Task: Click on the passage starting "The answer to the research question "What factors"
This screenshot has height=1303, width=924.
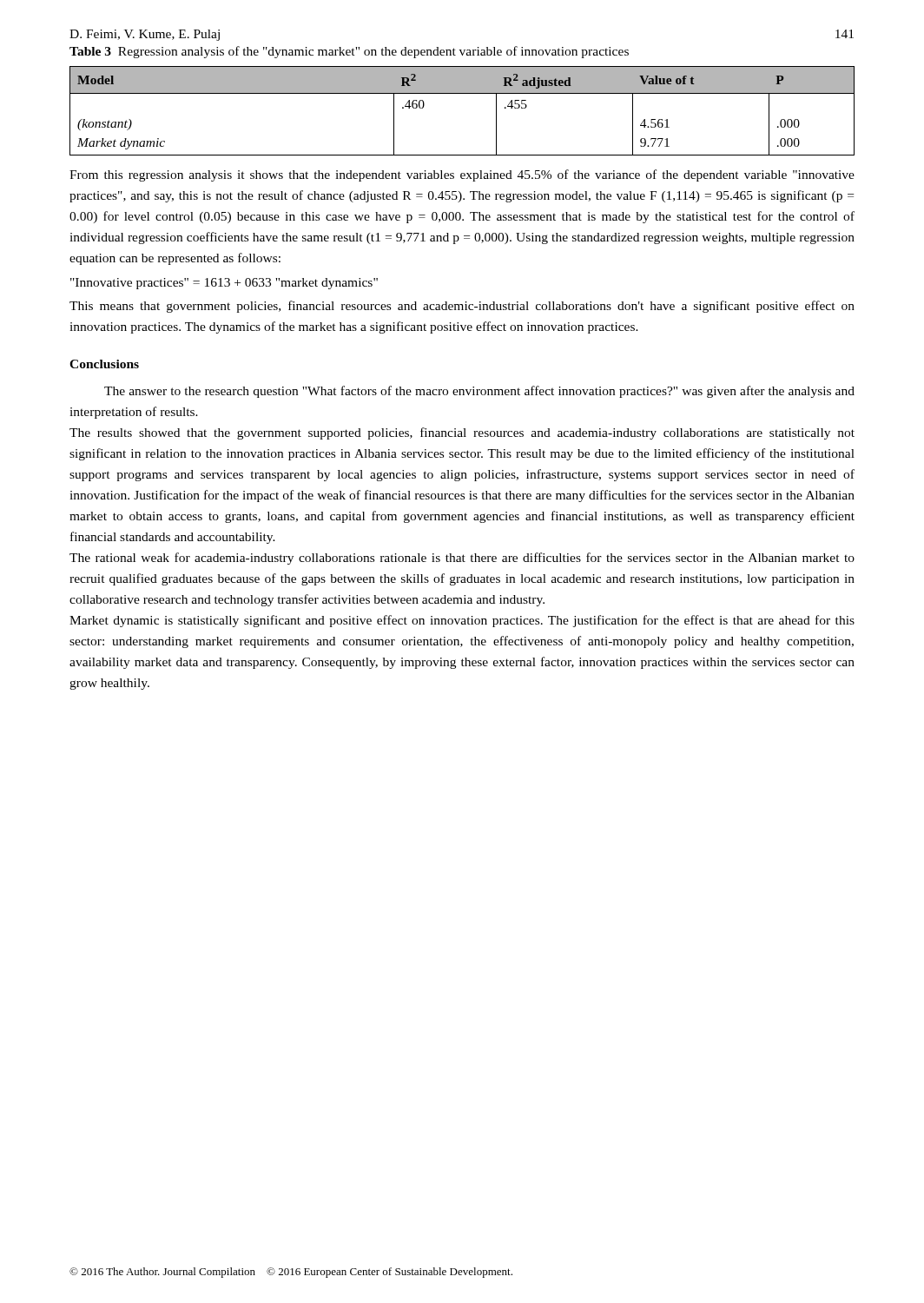Action: [462, 401]
